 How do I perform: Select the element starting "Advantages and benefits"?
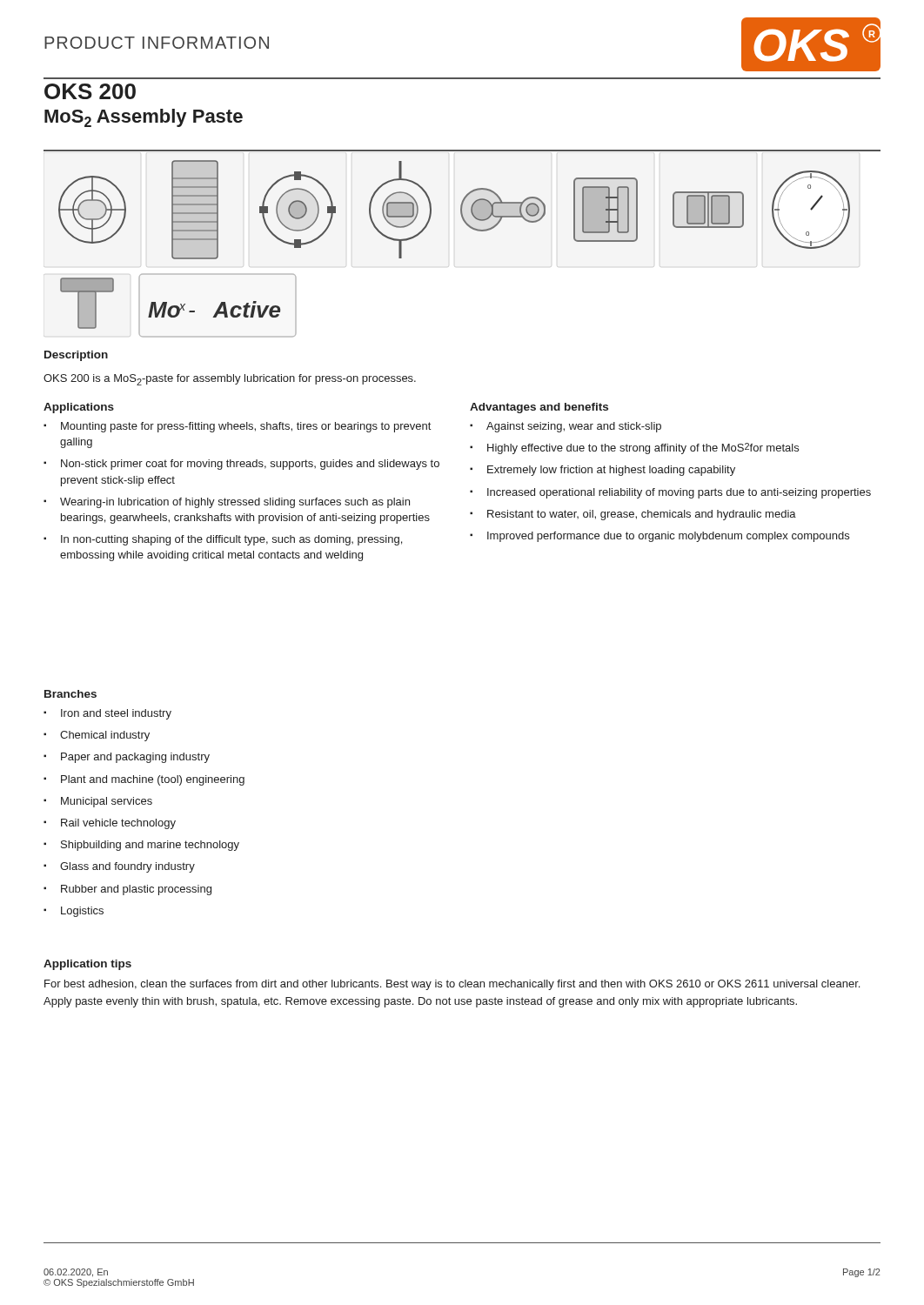point(539,407)
